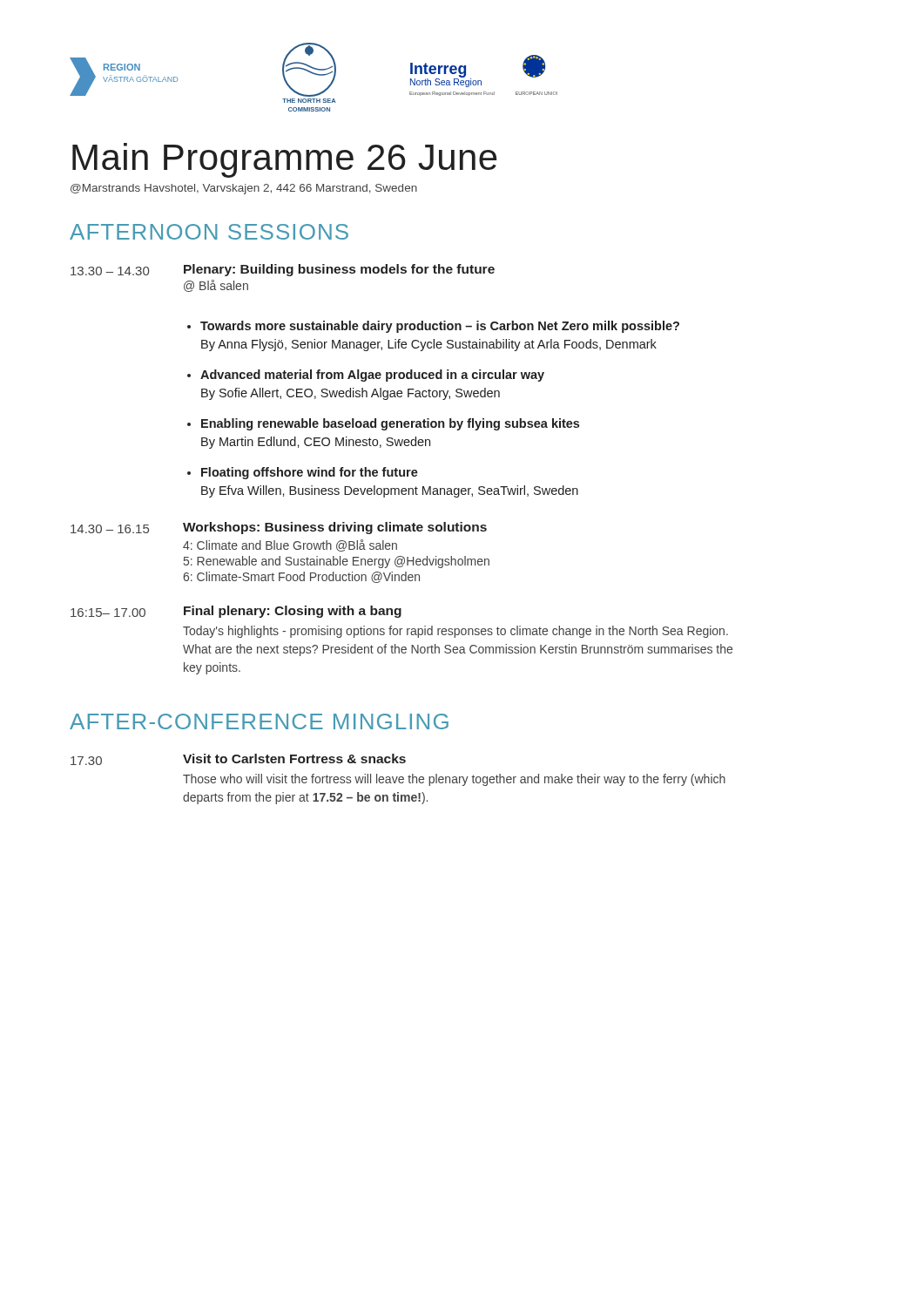Find the block on this page that starts "30 Visit to Carlsten"
The image size is (924, 1307).
coord(462,779)
